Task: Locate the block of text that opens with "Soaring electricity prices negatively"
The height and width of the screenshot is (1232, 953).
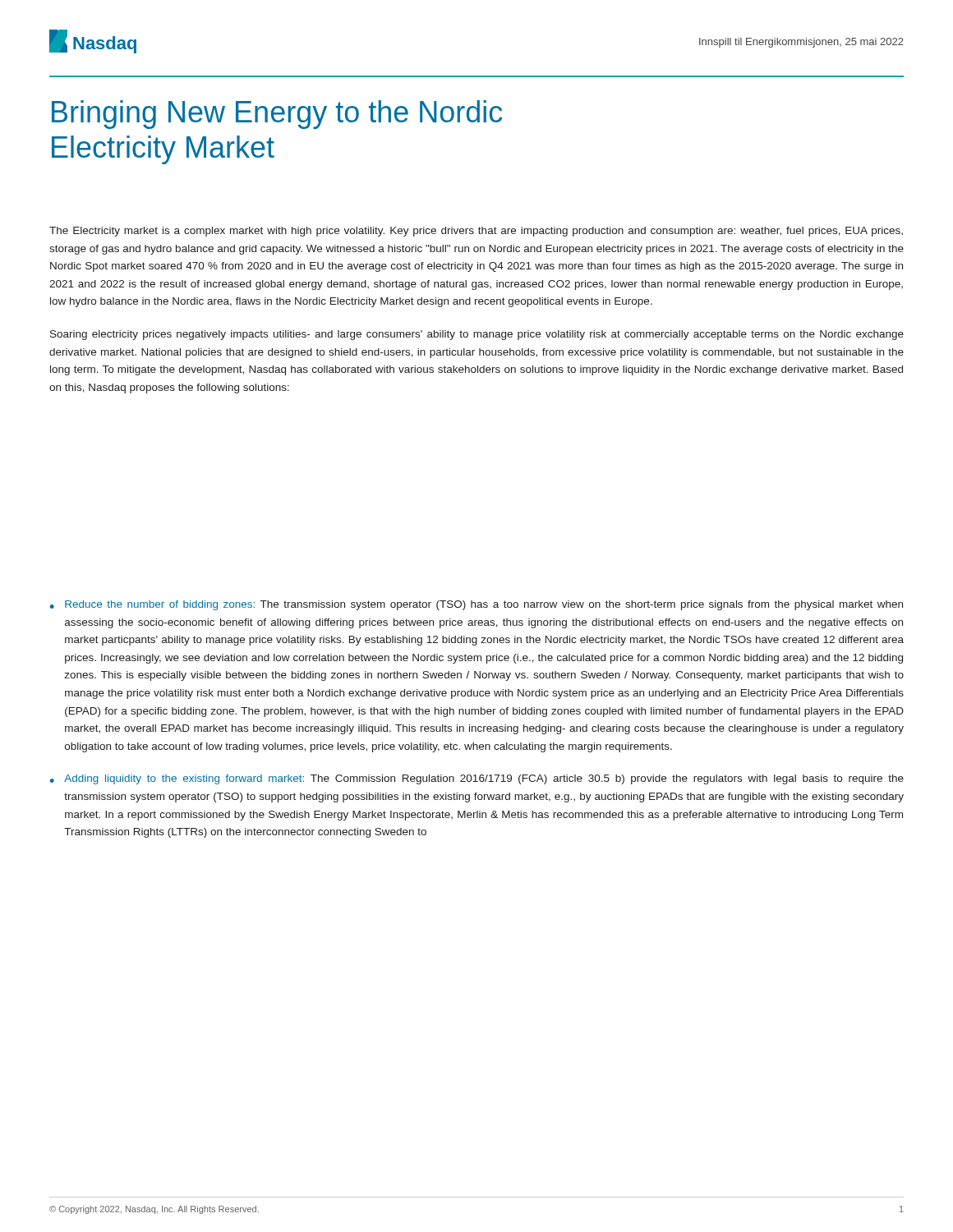Action: (476, 360)
